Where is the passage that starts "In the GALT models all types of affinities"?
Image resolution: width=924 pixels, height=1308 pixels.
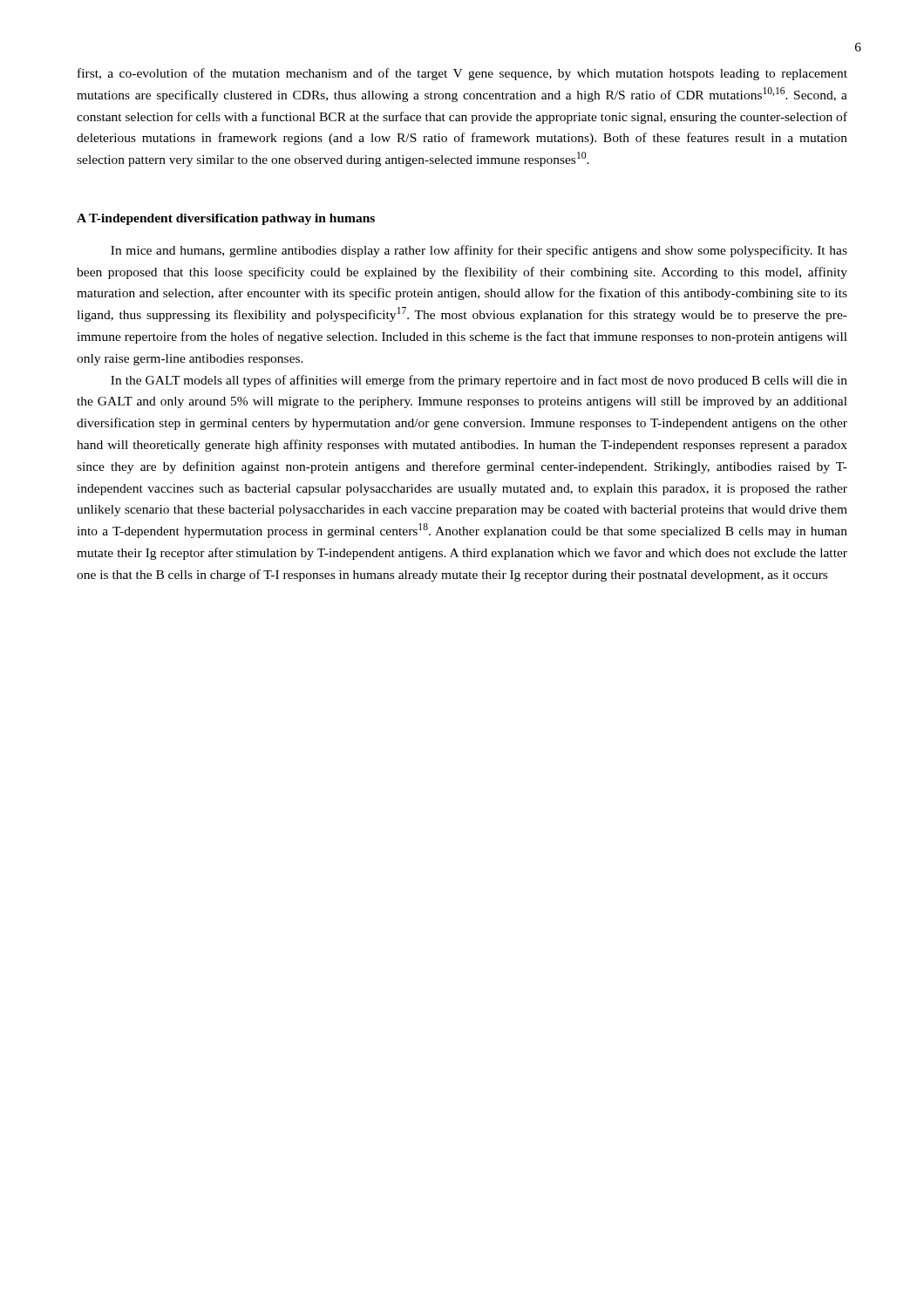point(462,477)
